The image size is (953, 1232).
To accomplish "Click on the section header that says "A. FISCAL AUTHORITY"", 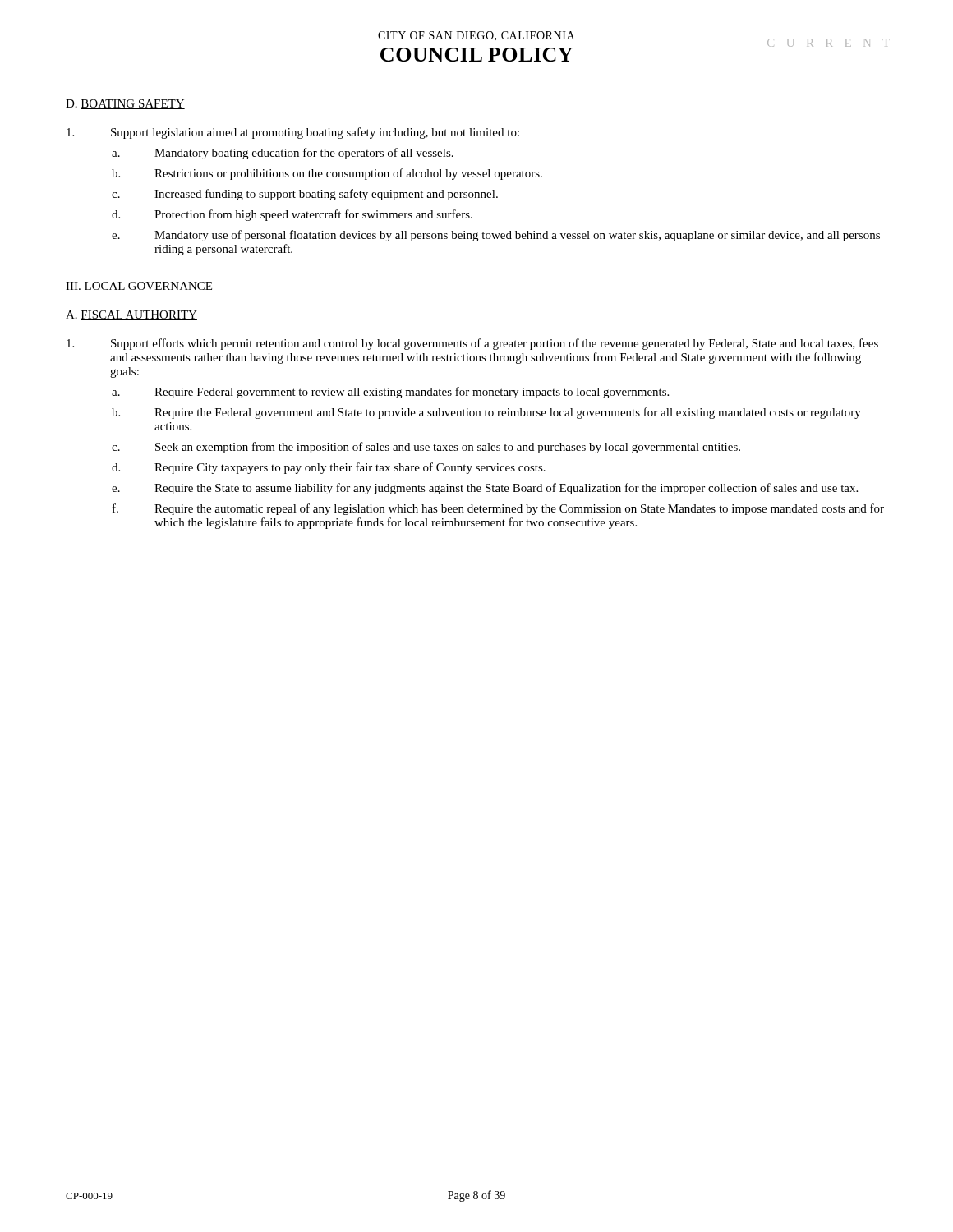I will pos(131,315).
